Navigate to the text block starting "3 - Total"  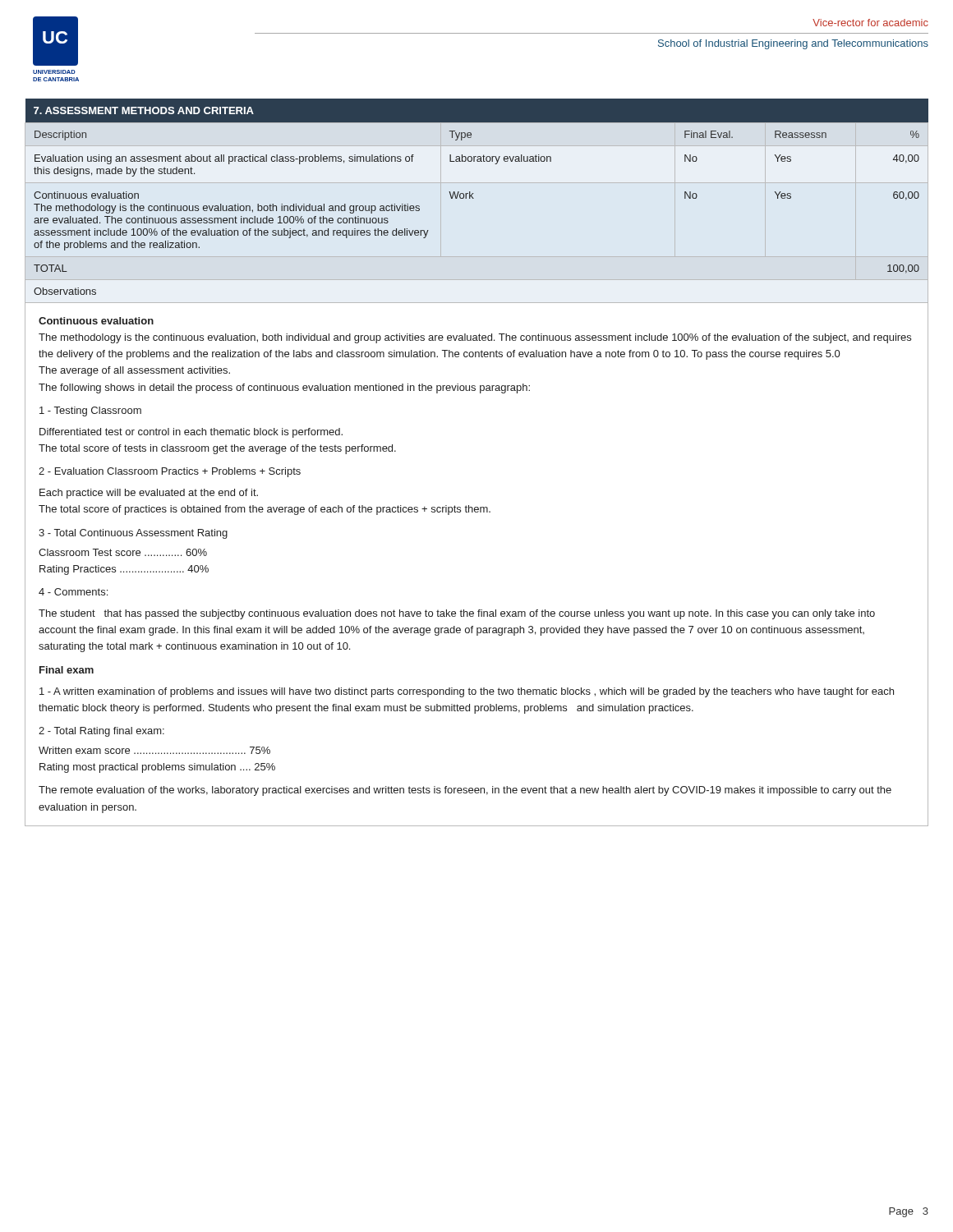(x=133, y=532)
